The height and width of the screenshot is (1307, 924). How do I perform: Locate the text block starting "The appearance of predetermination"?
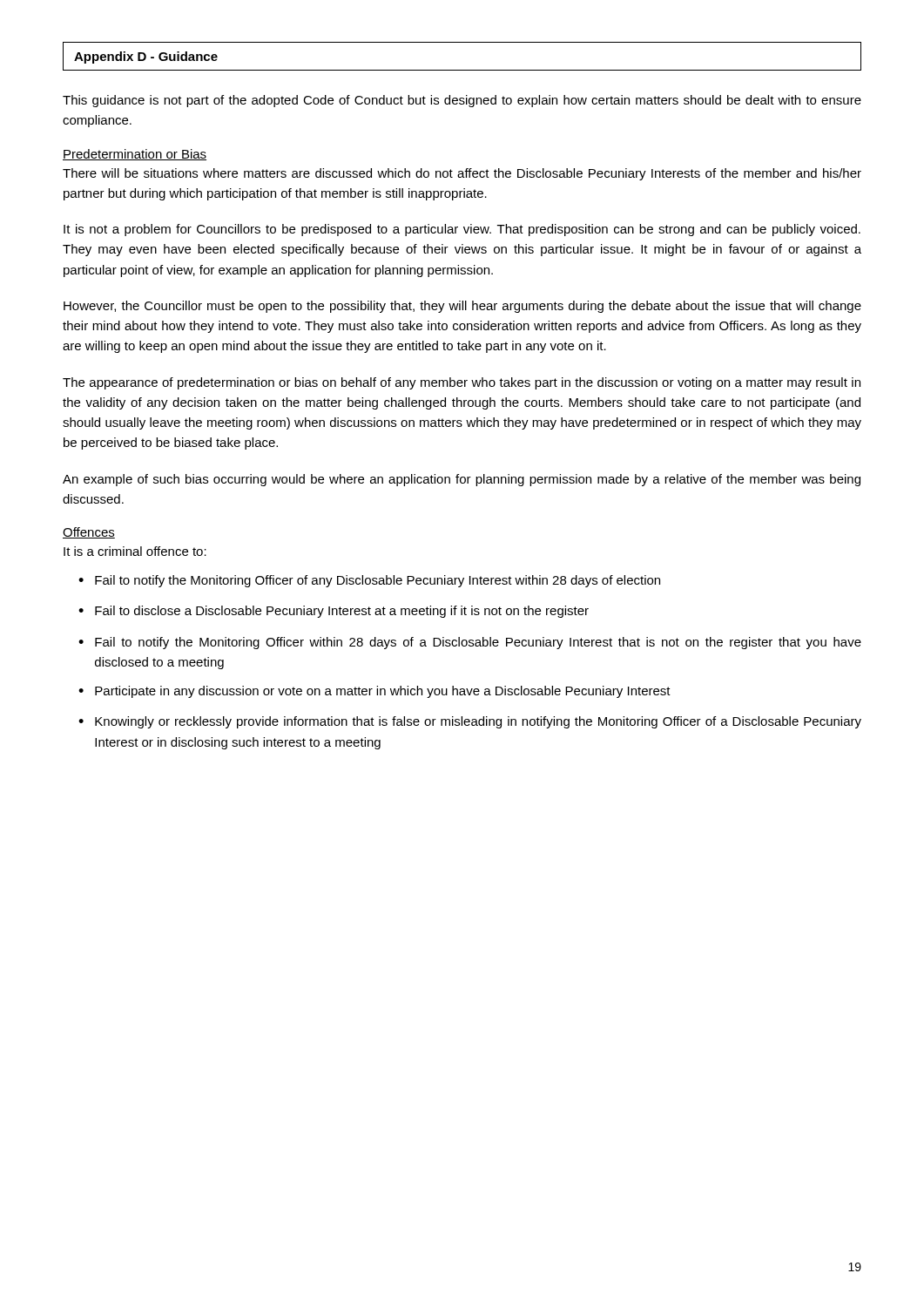(x=462, y=412)
